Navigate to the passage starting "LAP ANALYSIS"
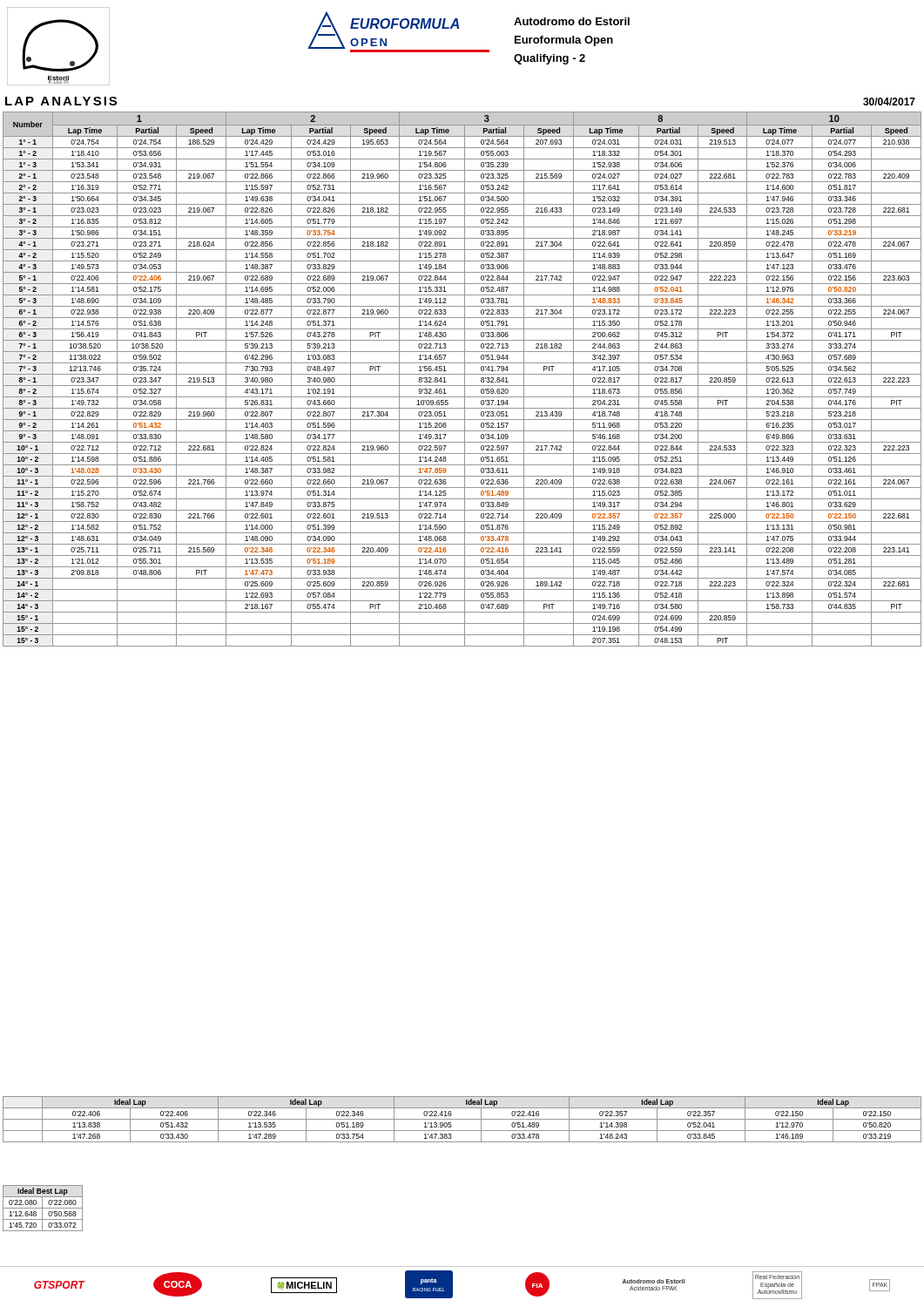This screenshot has height=1307, width=924. point(62,101)
